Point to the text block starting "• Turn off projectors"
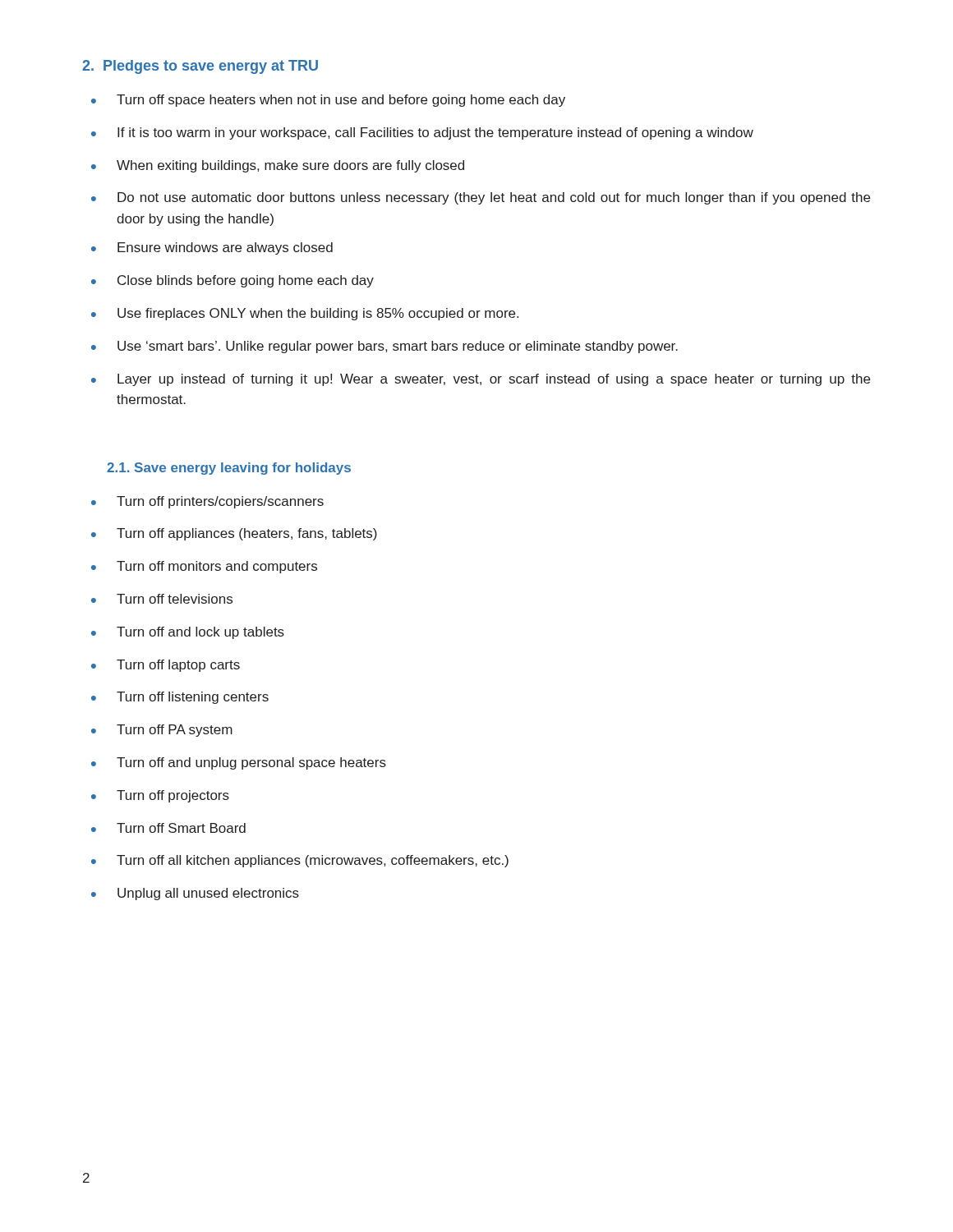Viewport: 953px width, 1232px height. click(x=160, y=796)
